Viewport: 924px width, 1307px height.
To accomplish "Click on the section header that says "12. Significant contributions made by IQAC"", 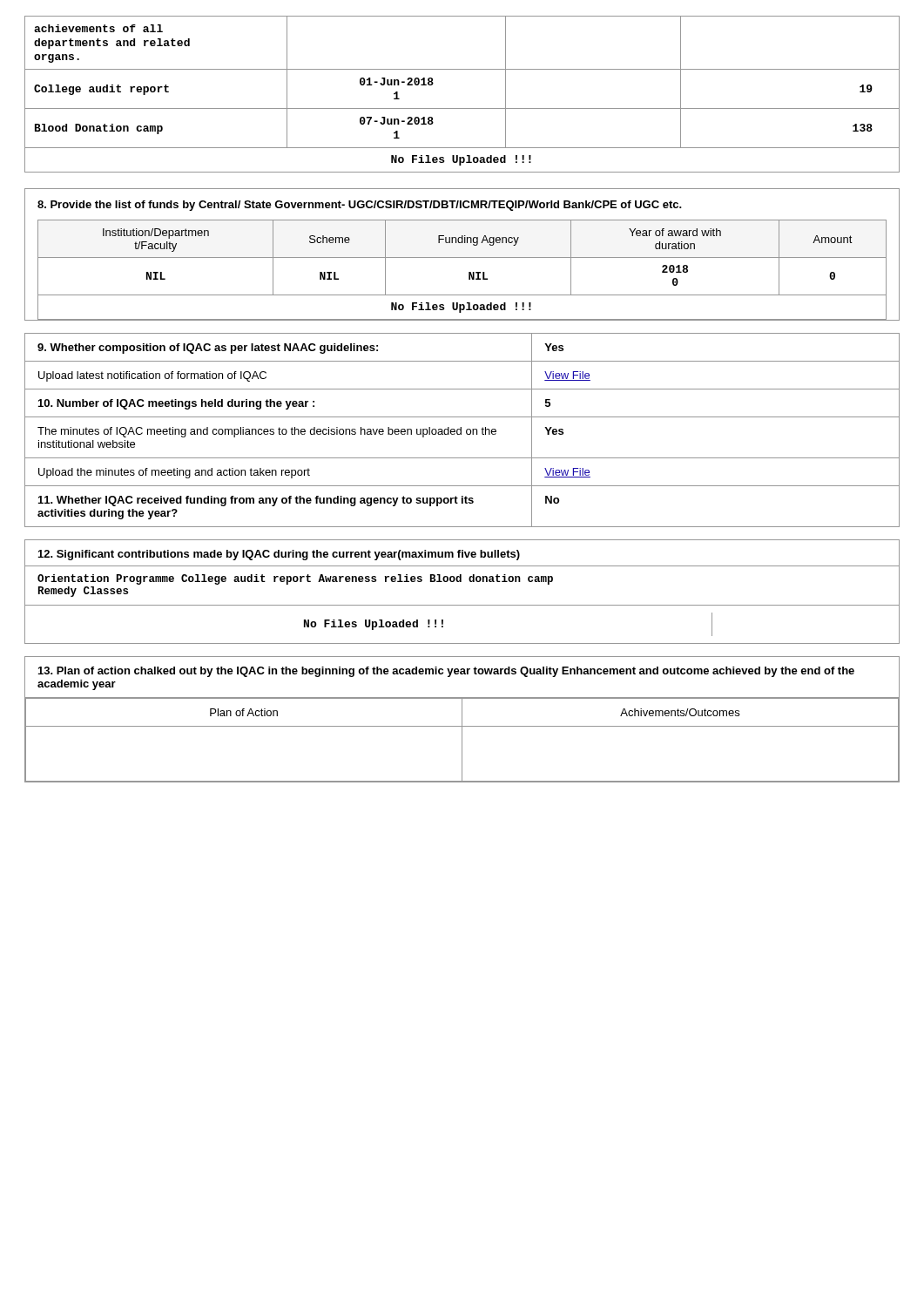I will tap(279, 554).
